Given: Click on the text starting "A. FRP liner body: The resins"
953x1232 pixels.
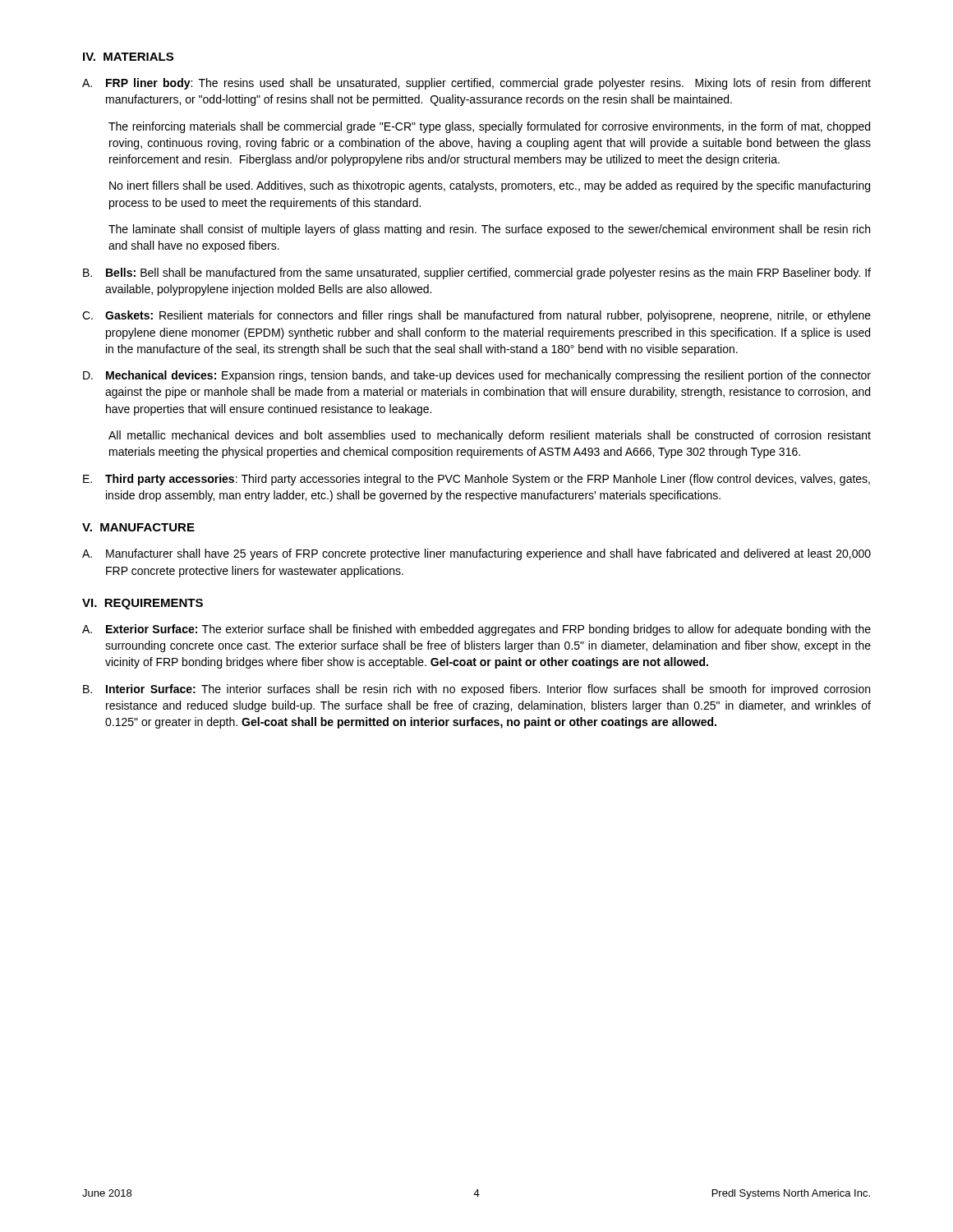Looking at the screenshot, I should click(476, 91).
